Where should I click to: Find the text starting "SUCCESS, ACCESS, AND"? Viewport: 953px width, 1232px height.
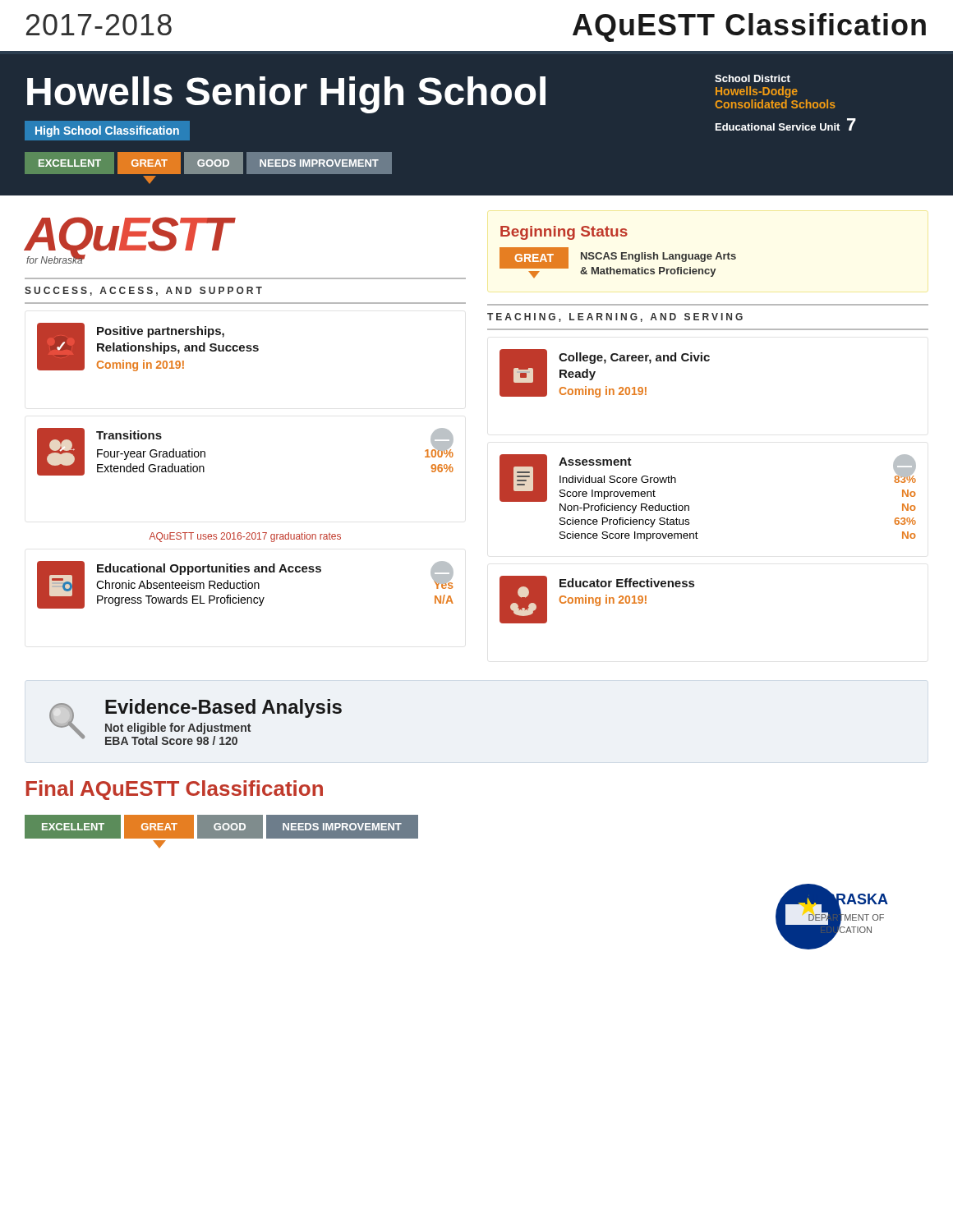145,291
